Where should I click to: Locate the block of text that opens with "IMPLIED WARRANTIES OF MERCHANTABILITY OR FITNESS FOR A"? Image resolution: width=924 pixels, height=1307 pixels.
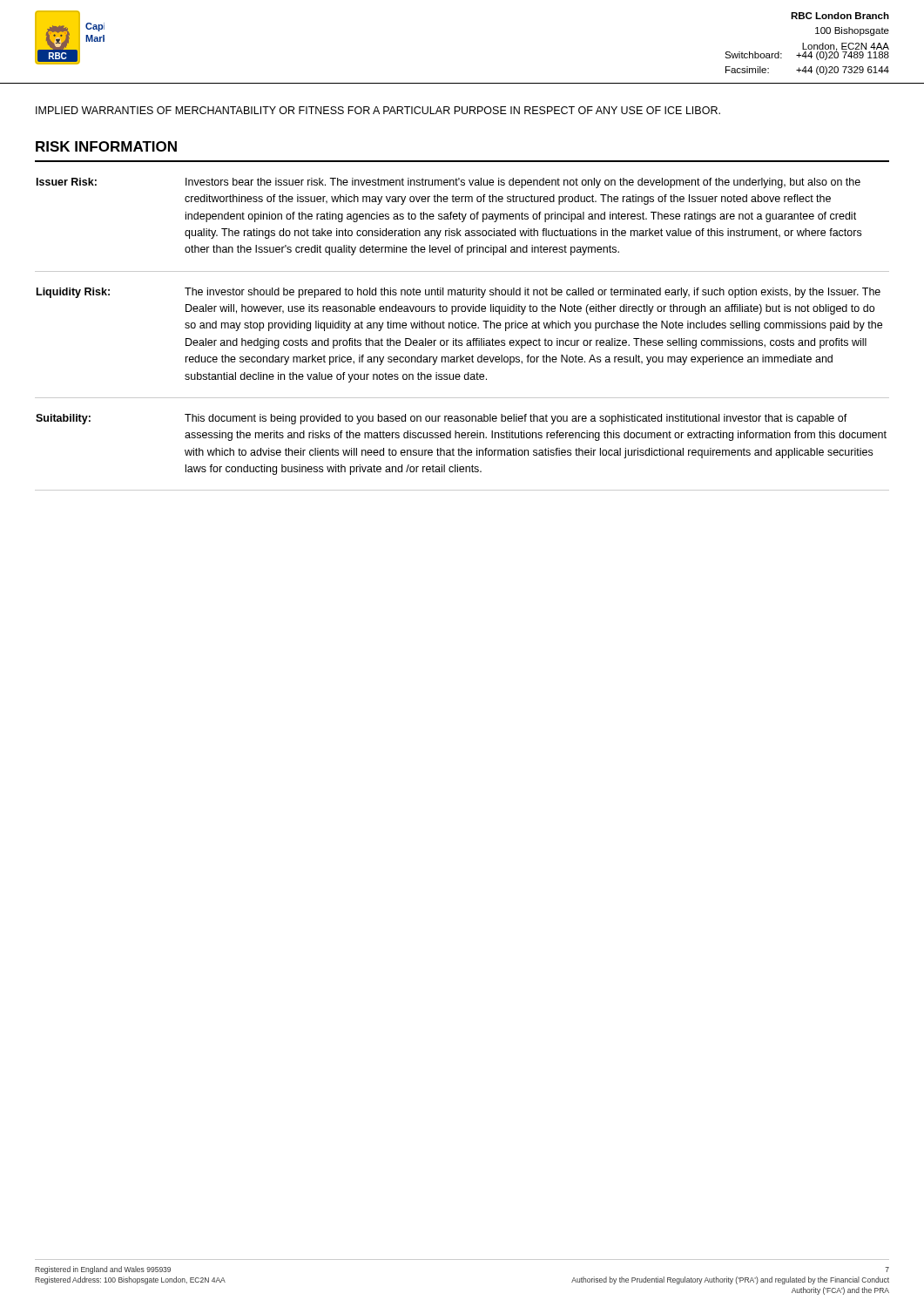click(x=378, y=111)
